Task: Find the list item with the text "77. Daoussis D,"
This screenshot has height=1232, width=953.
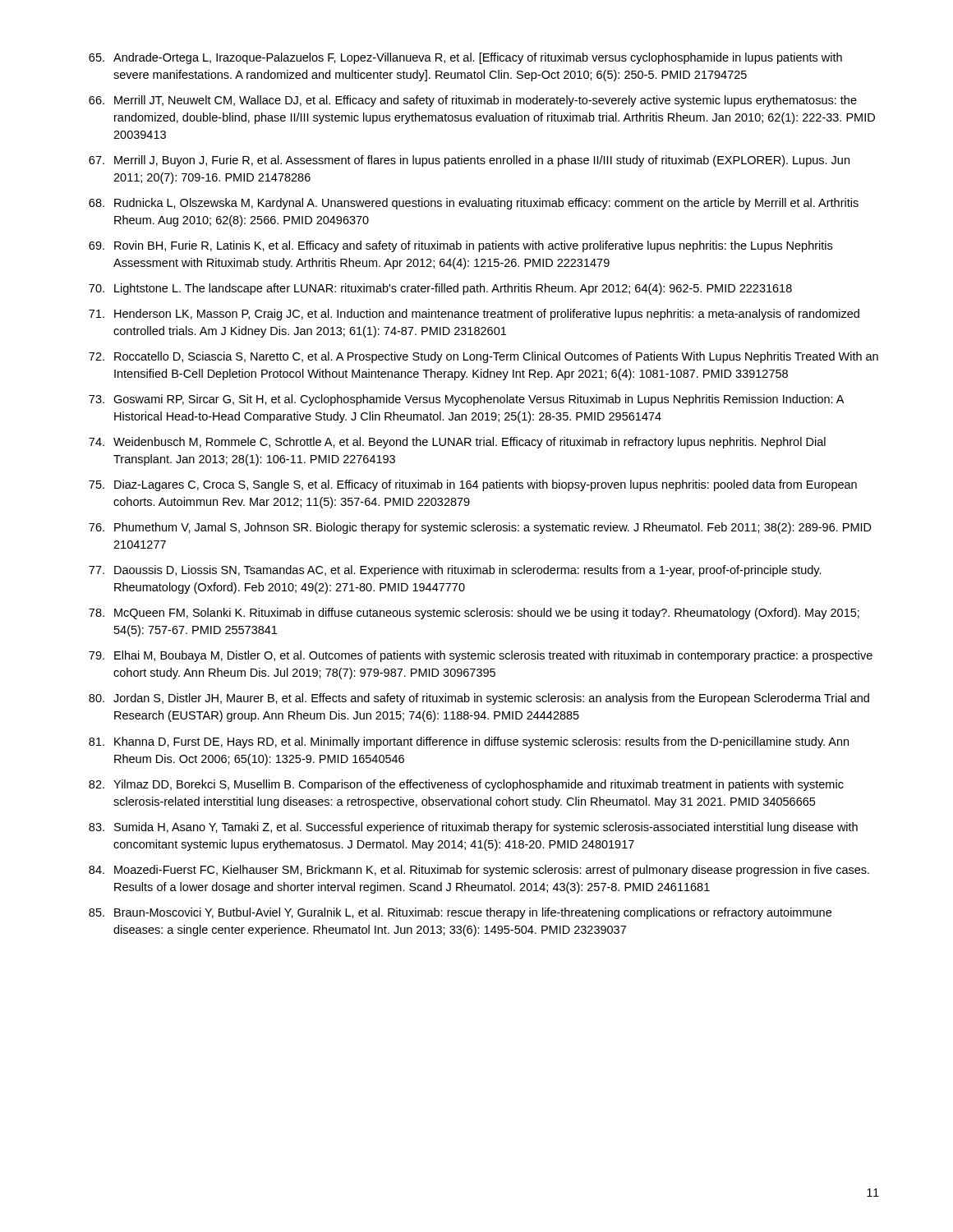Action: coord(476,579)
